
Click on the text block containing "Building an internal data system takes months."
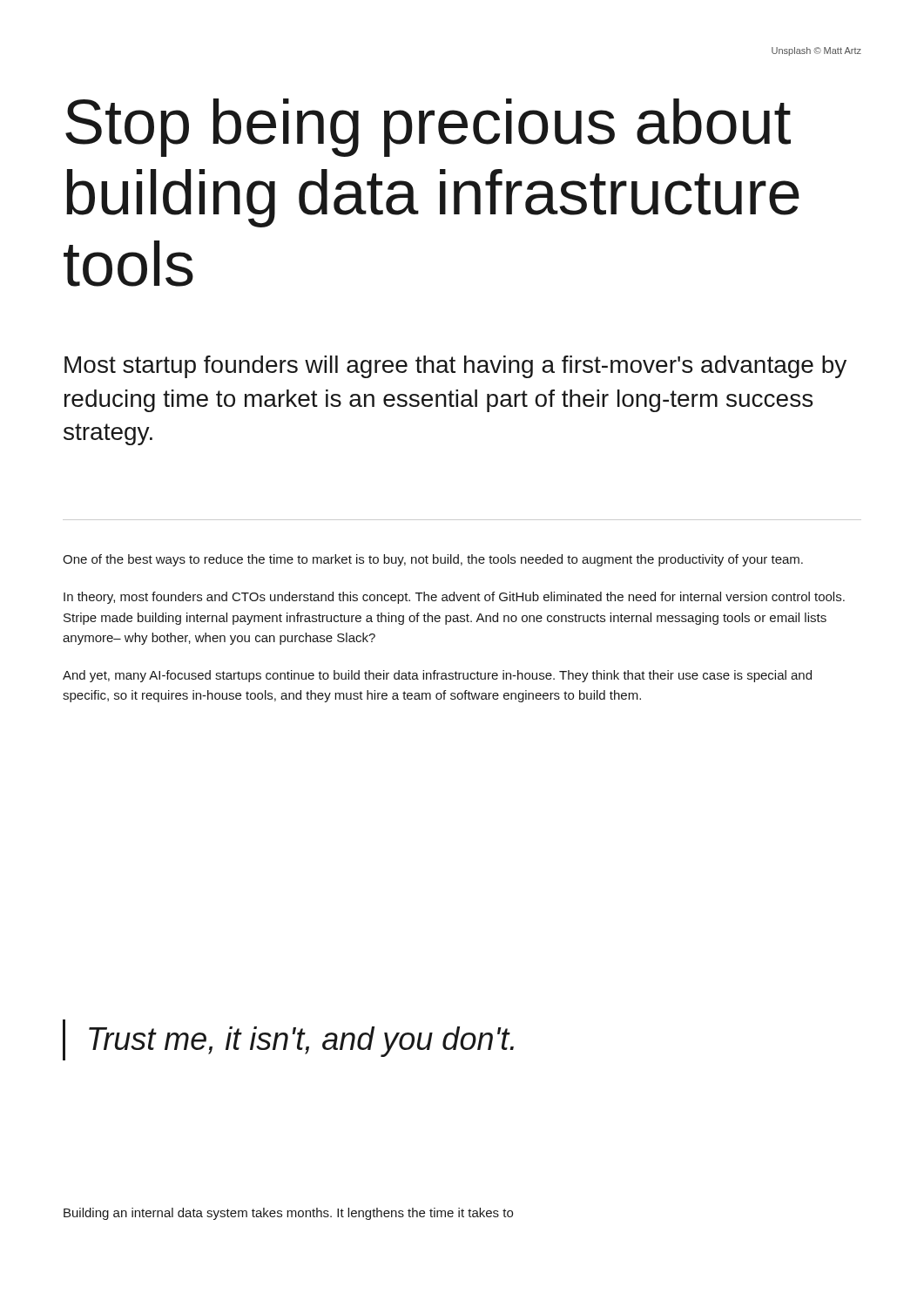pyautogui.click(x=288, y=1212)
